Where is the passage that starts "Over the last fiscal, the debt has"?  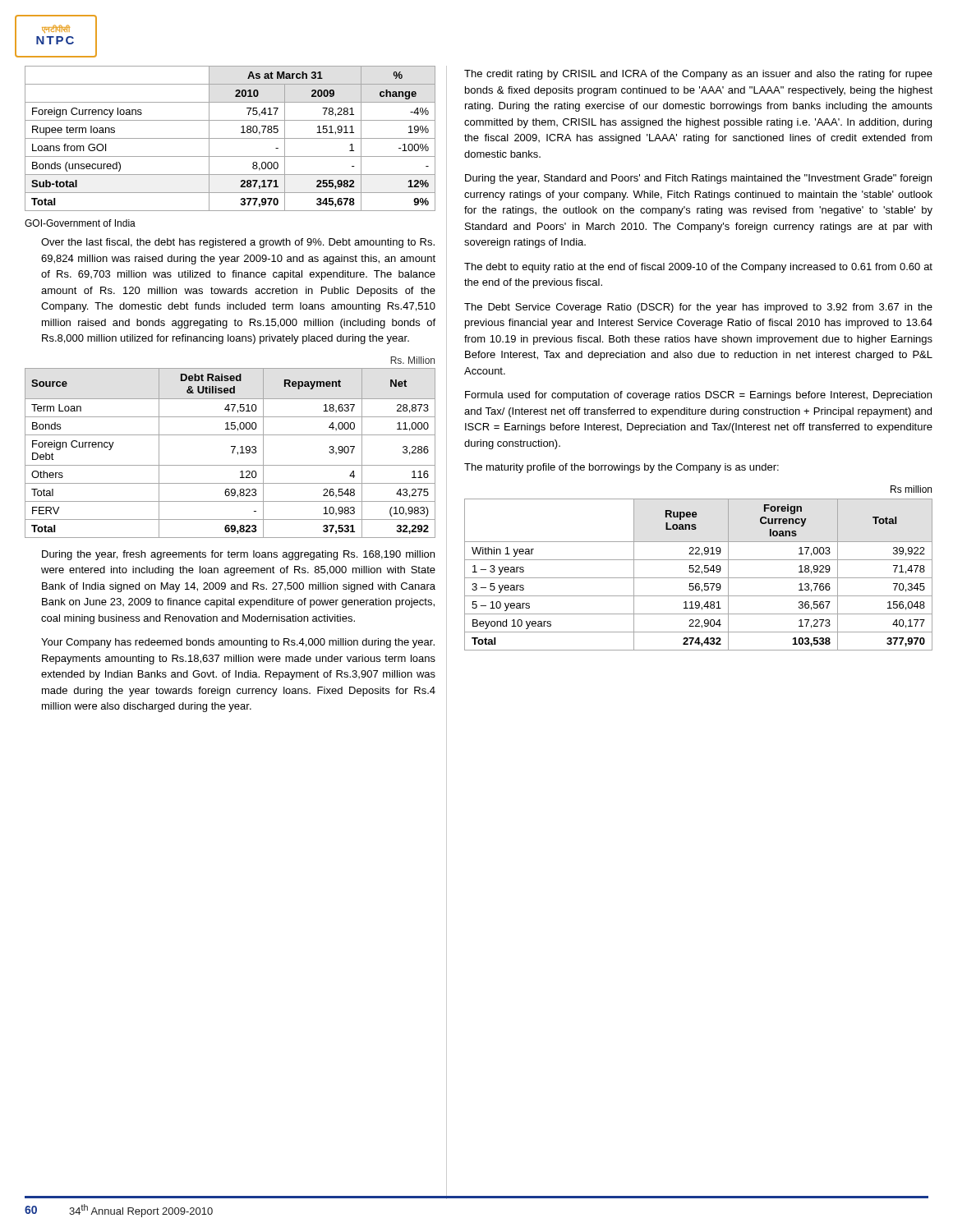pos(238,290)
